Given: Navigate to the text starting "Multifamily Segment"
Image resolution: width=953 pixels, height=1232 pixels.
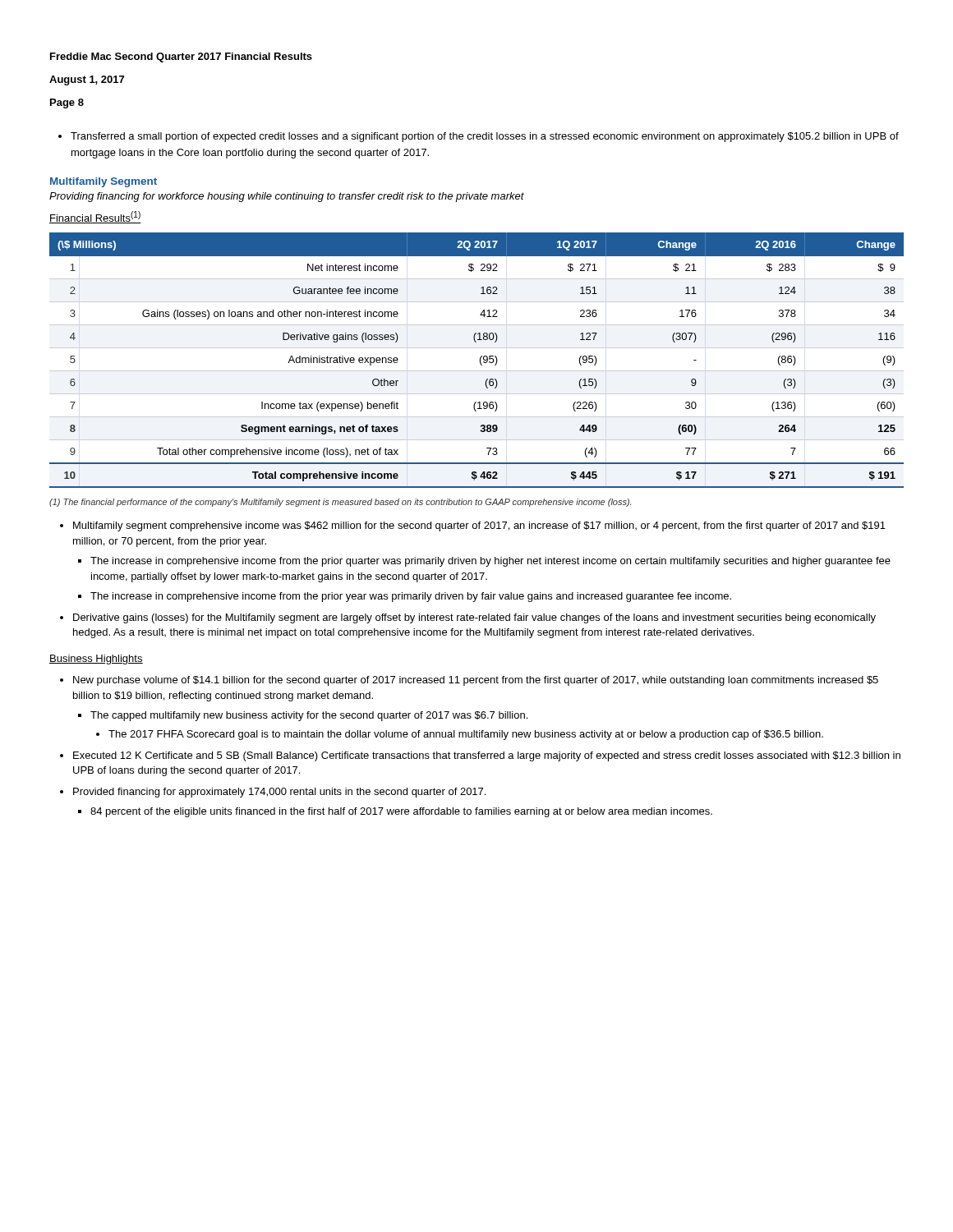Looking at the screenshot, I should (x=104, y=182).
